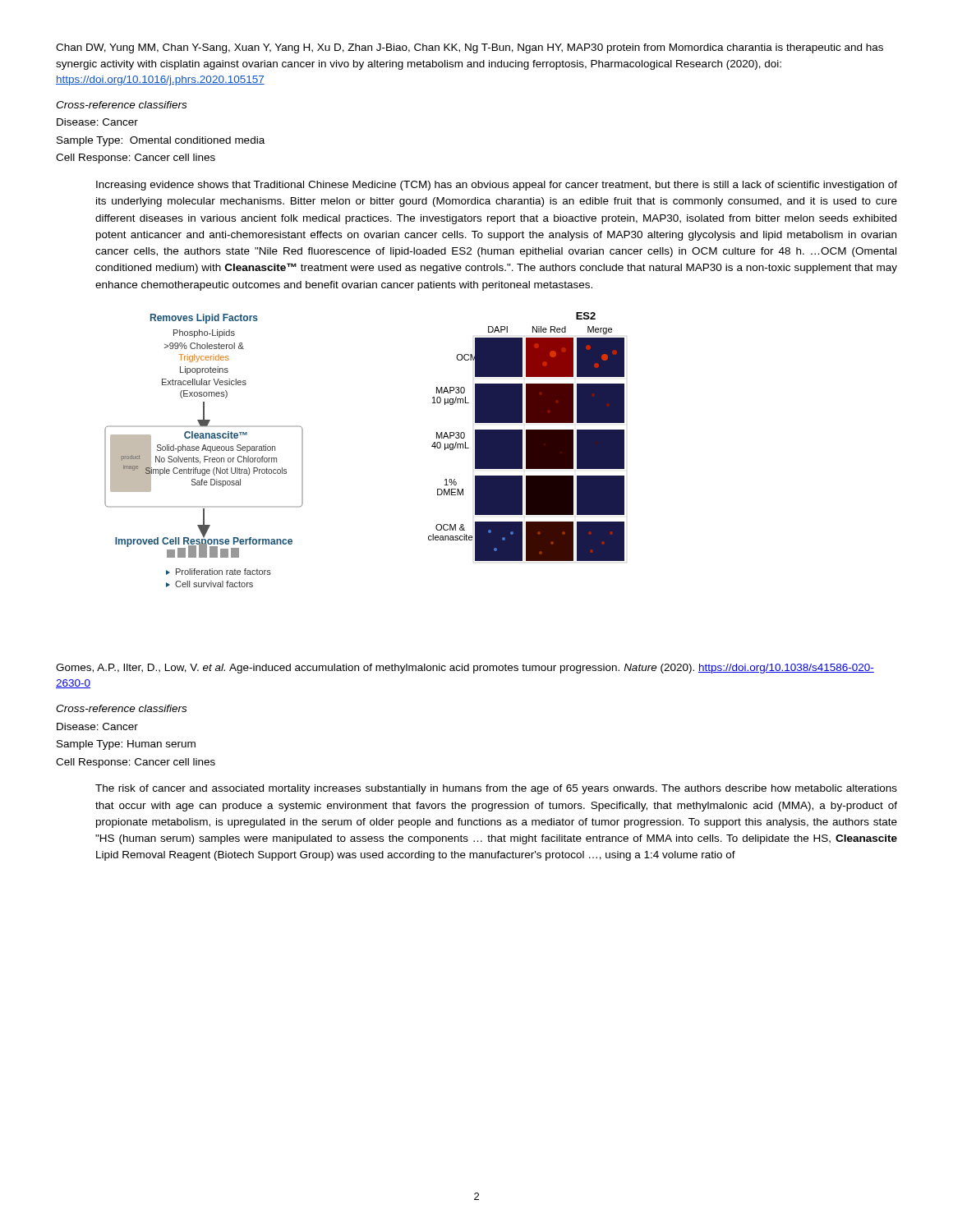Click on the illustration

pos(476,469)
